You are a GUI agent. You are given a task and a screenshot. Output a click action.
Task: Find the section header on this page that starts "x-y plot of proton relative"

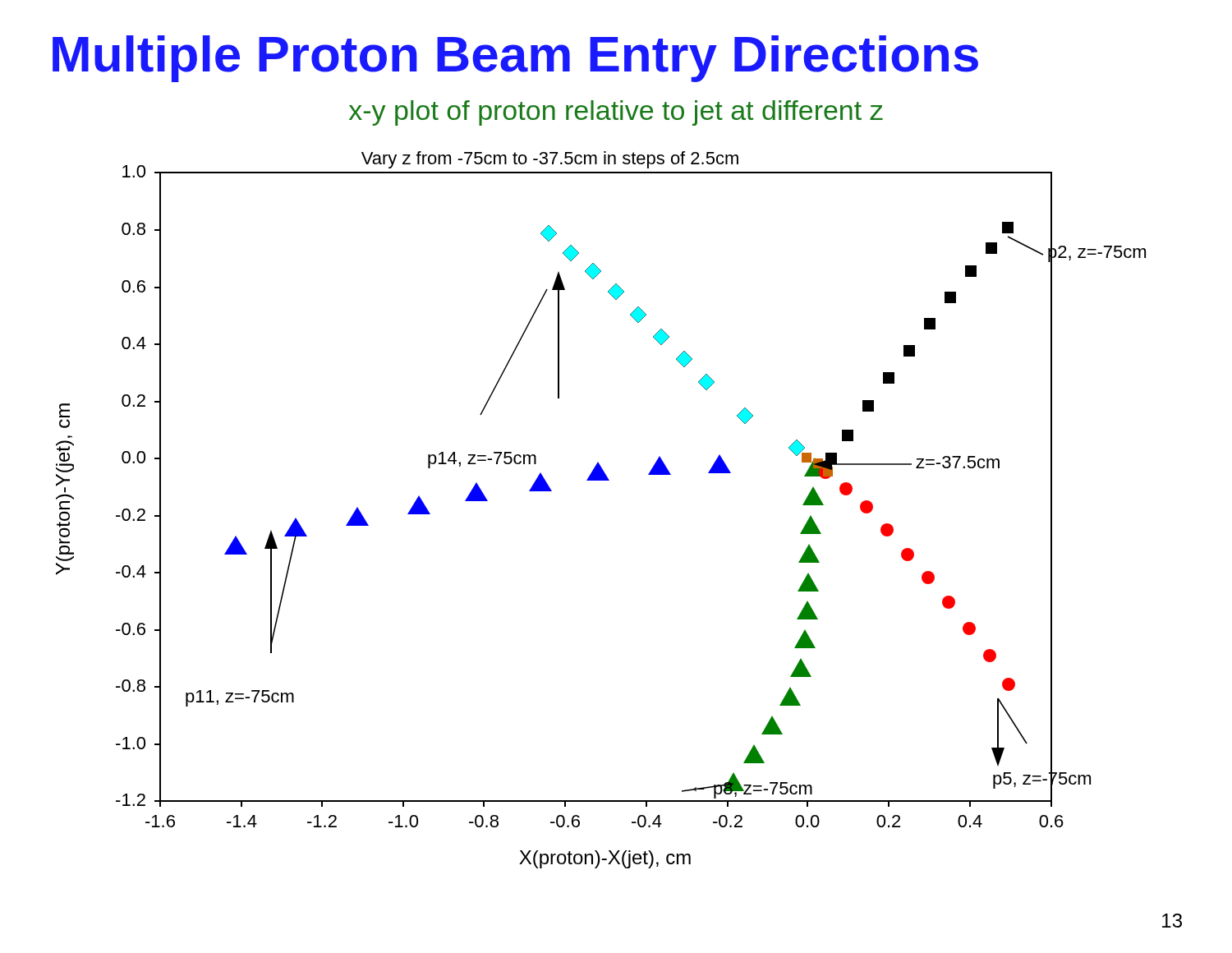click(x=616, y=110)
